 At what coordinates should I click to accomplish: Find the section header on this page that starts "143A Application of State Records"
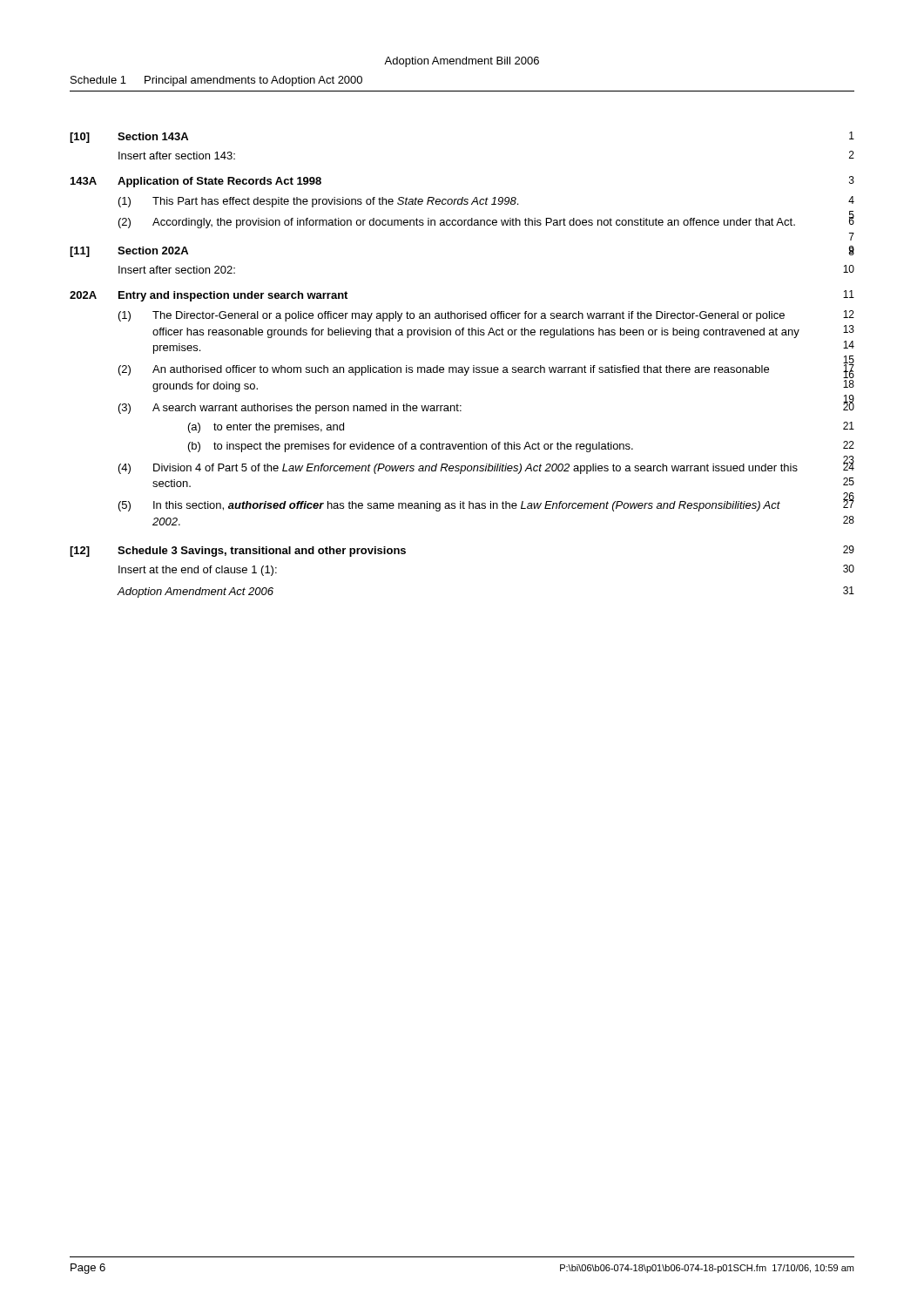(x=196, y=182)
